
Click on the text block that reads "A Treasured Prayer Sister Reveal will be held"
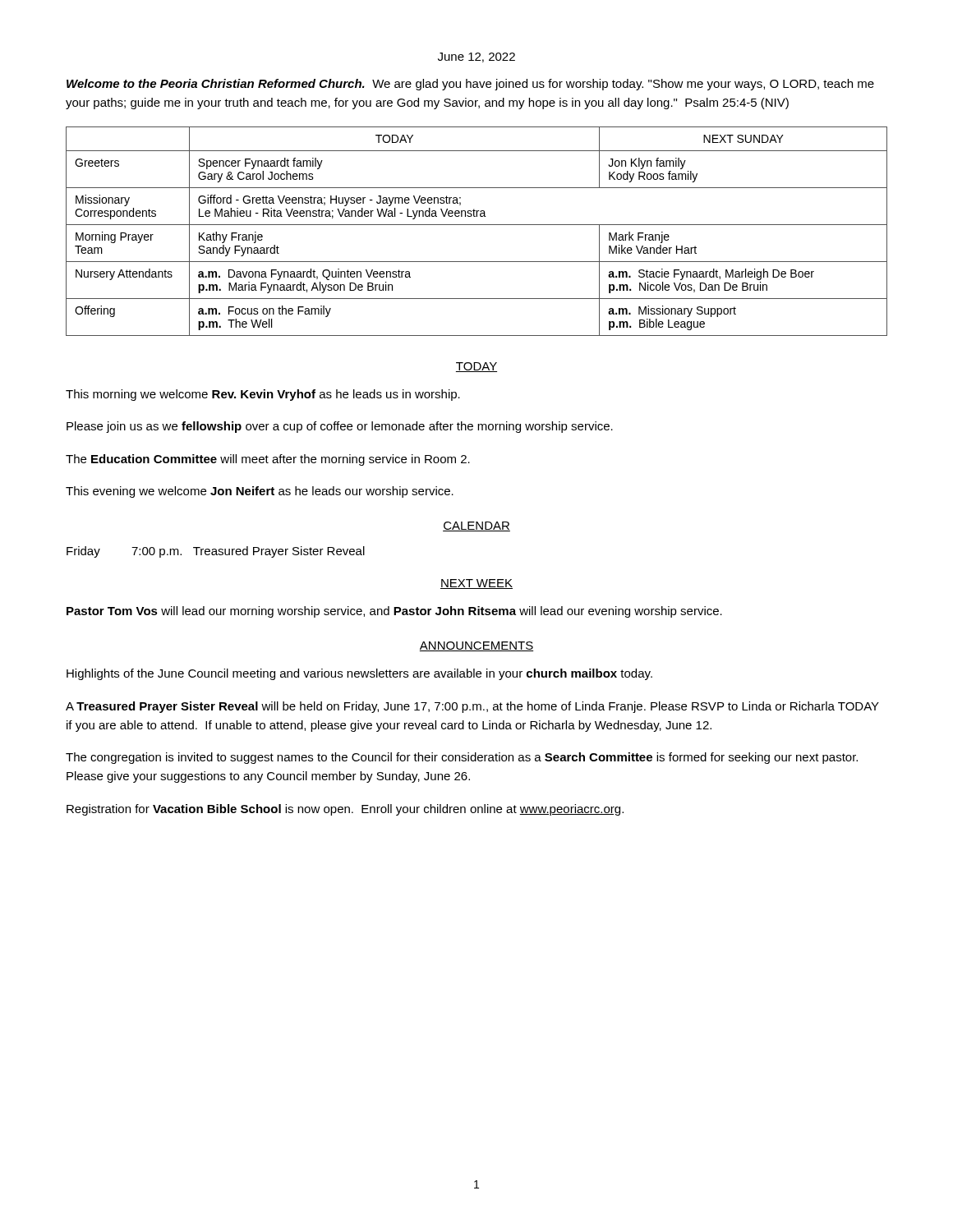(x=472, y=715)
